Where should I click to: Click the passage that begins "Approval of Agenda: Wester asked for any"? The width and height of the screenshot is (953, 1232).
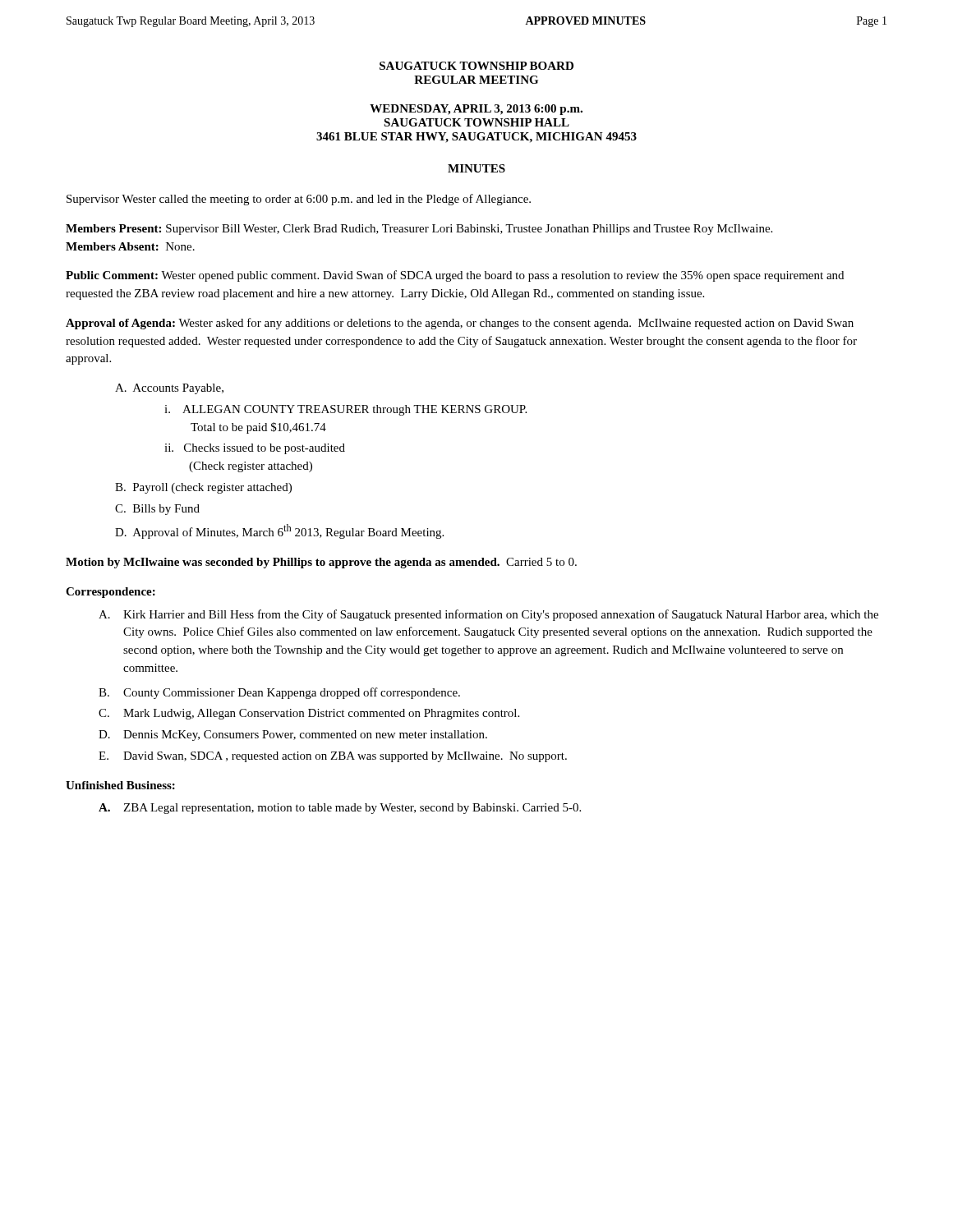pyautogui.click(x=461, y=340)
